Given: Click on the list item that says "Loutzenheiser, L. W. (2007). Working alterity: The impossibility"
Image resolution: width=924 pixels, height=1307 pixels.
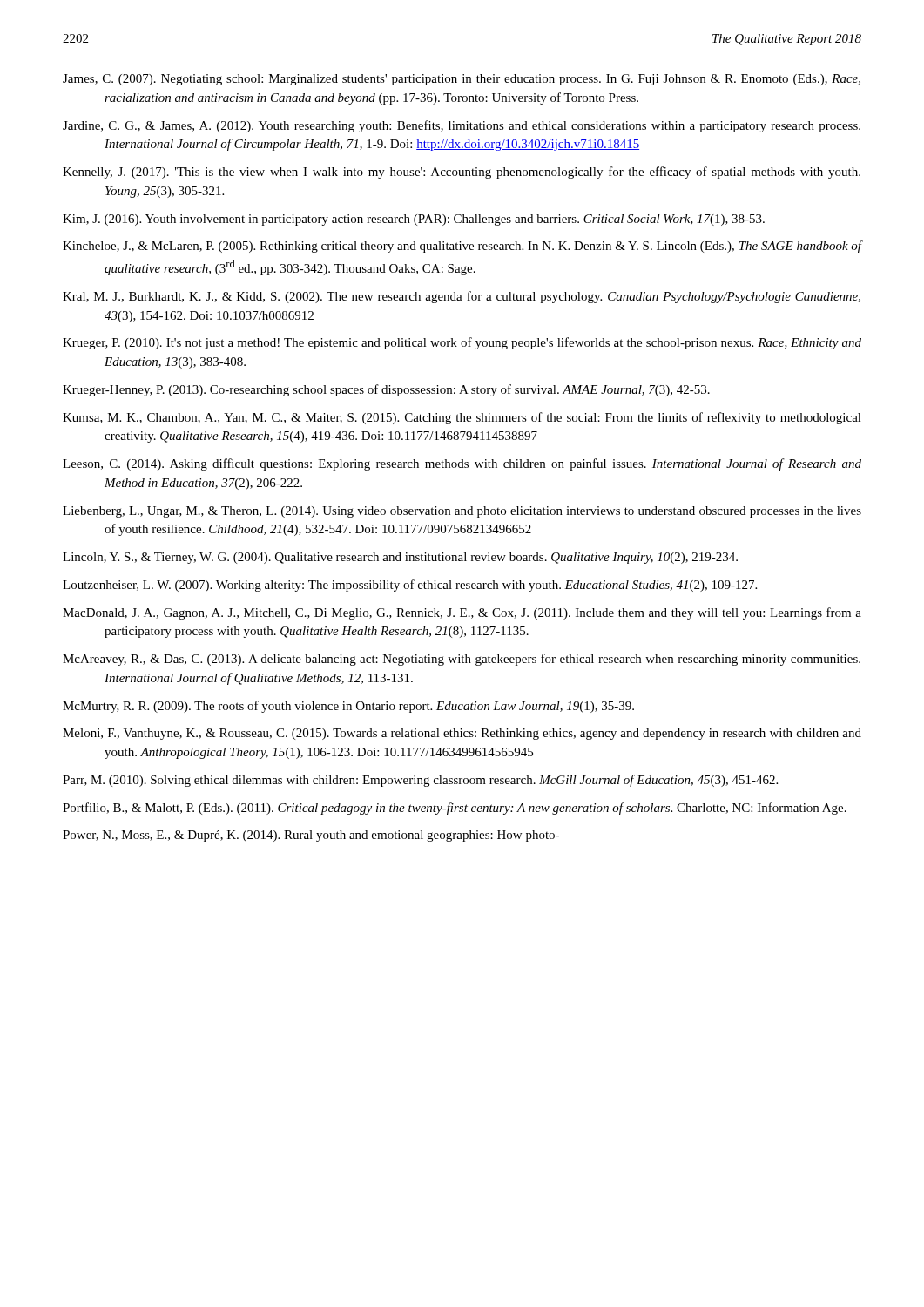Looking at the screenshot, I should click(x=410, y=584).
